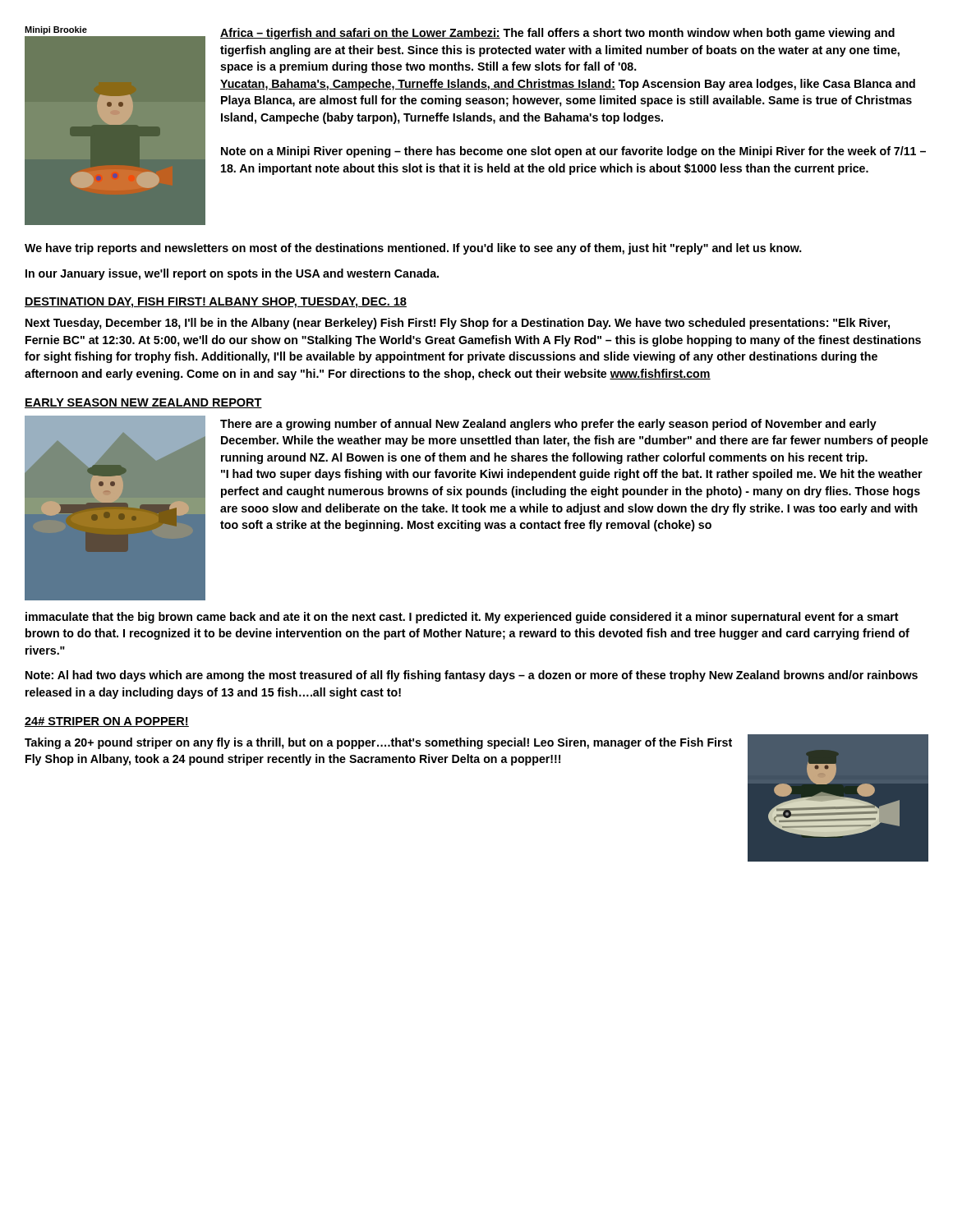
Task: Point to the block beginning "Africa – tigerfish and safari on"
Action: (x=573, y=100)
